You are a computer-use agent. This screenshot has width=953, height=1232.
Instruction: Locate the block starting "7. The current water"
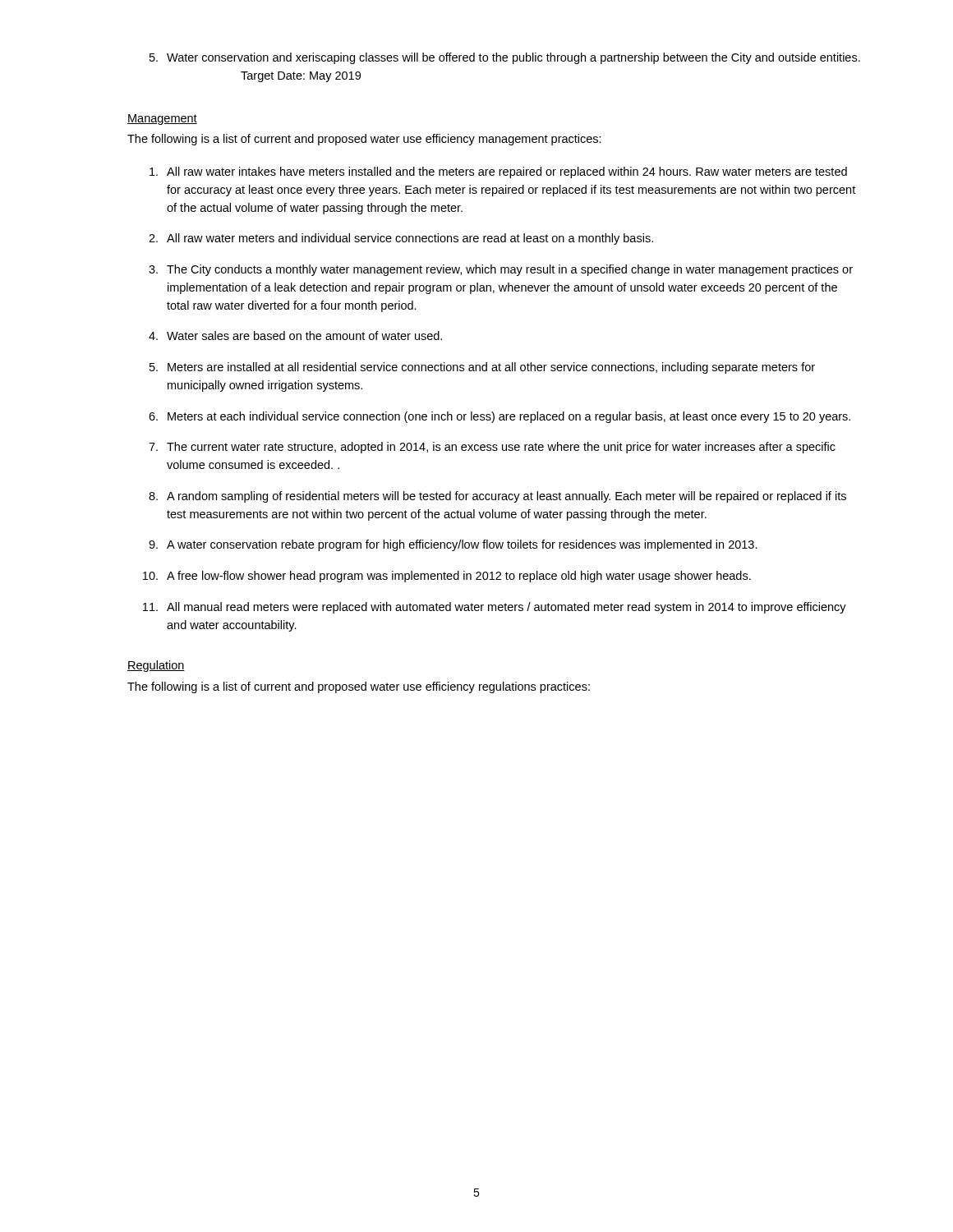pyautogui.click(x=495, y=457)
